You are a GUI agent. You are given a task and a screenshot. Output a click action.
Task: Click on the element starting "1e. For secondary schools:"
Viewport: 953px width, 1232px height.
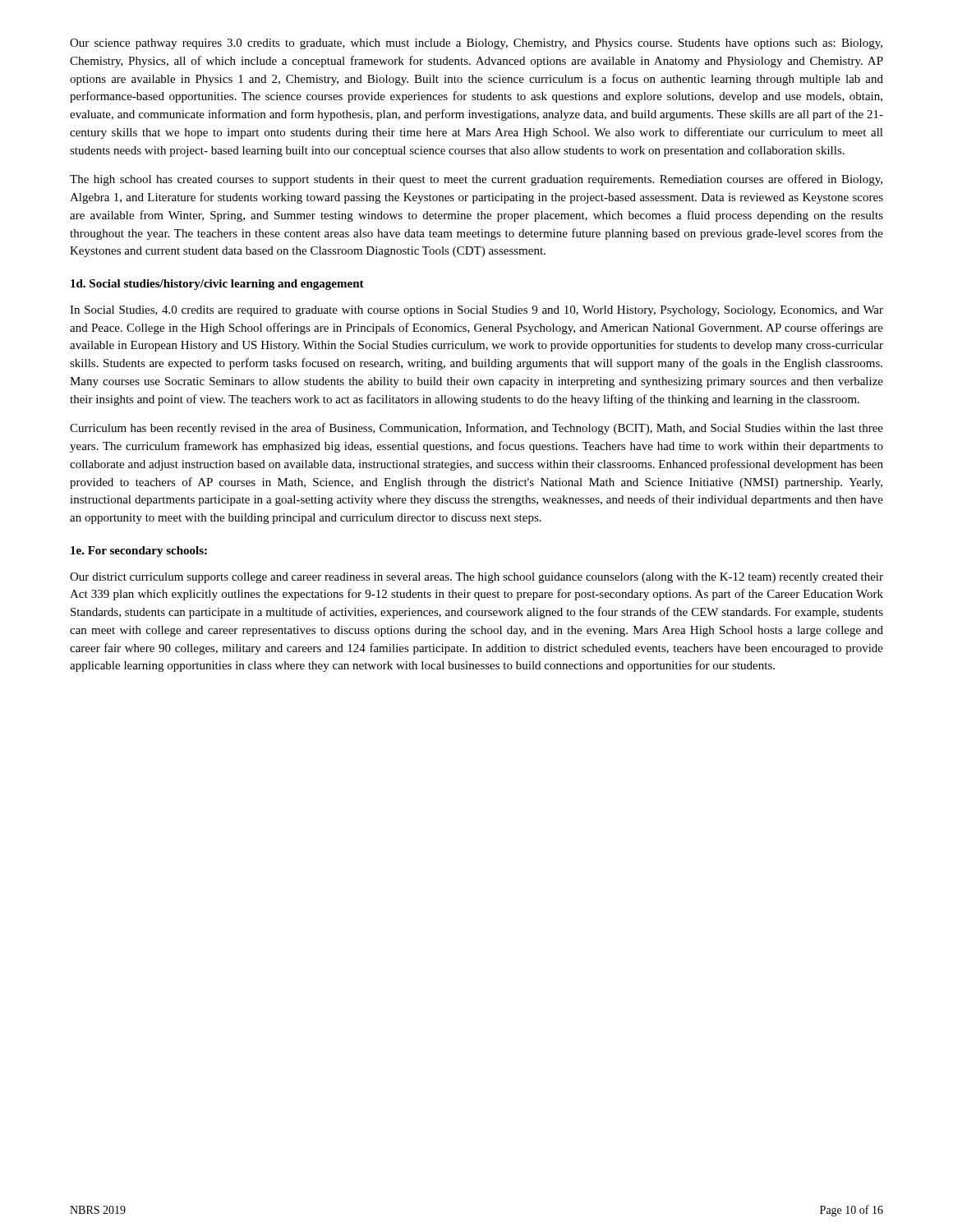pyautogui.click(x=139, y=550)
